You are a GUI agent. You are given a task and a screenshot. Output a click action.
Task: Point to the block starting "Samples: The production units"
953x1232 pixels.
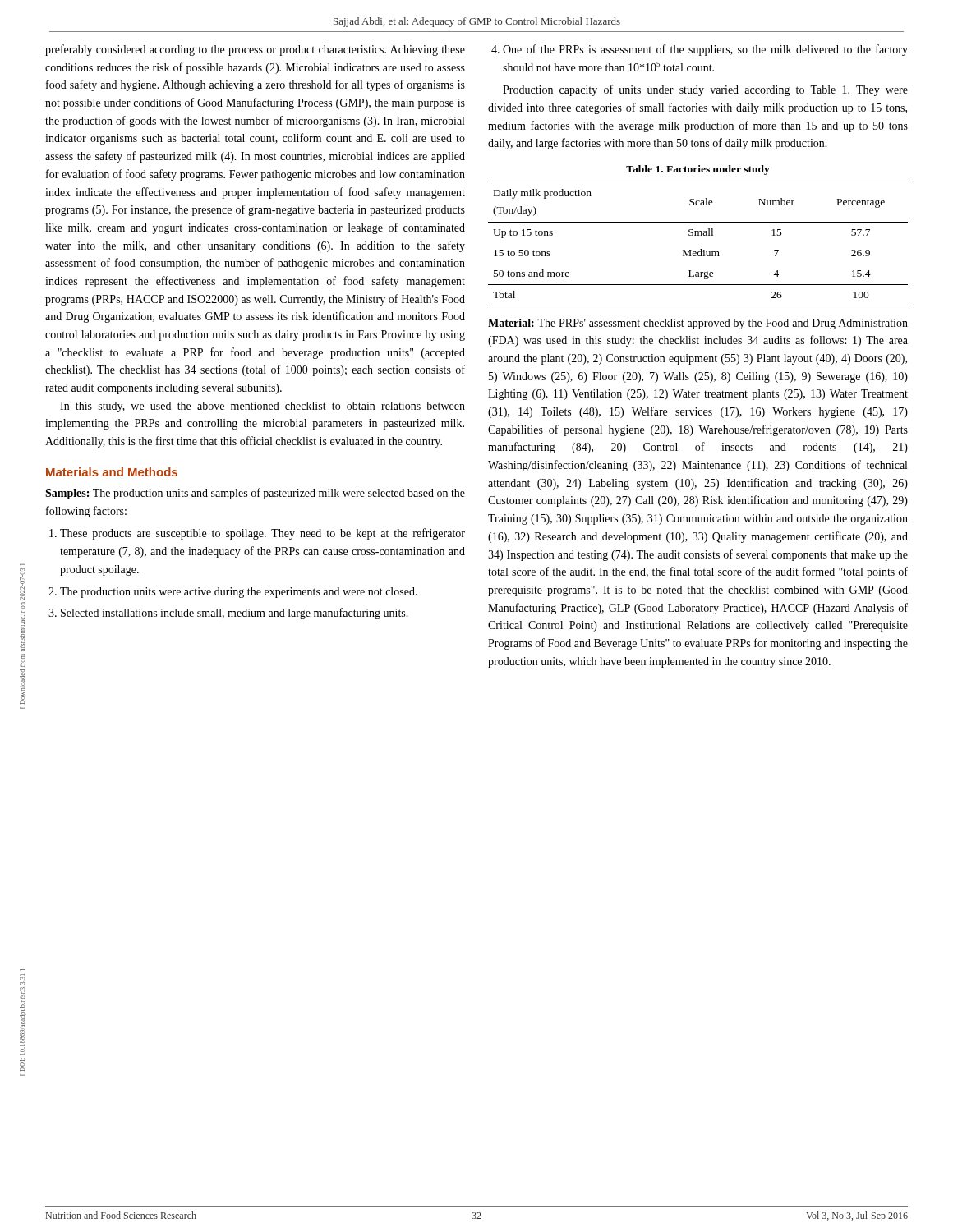255,502
